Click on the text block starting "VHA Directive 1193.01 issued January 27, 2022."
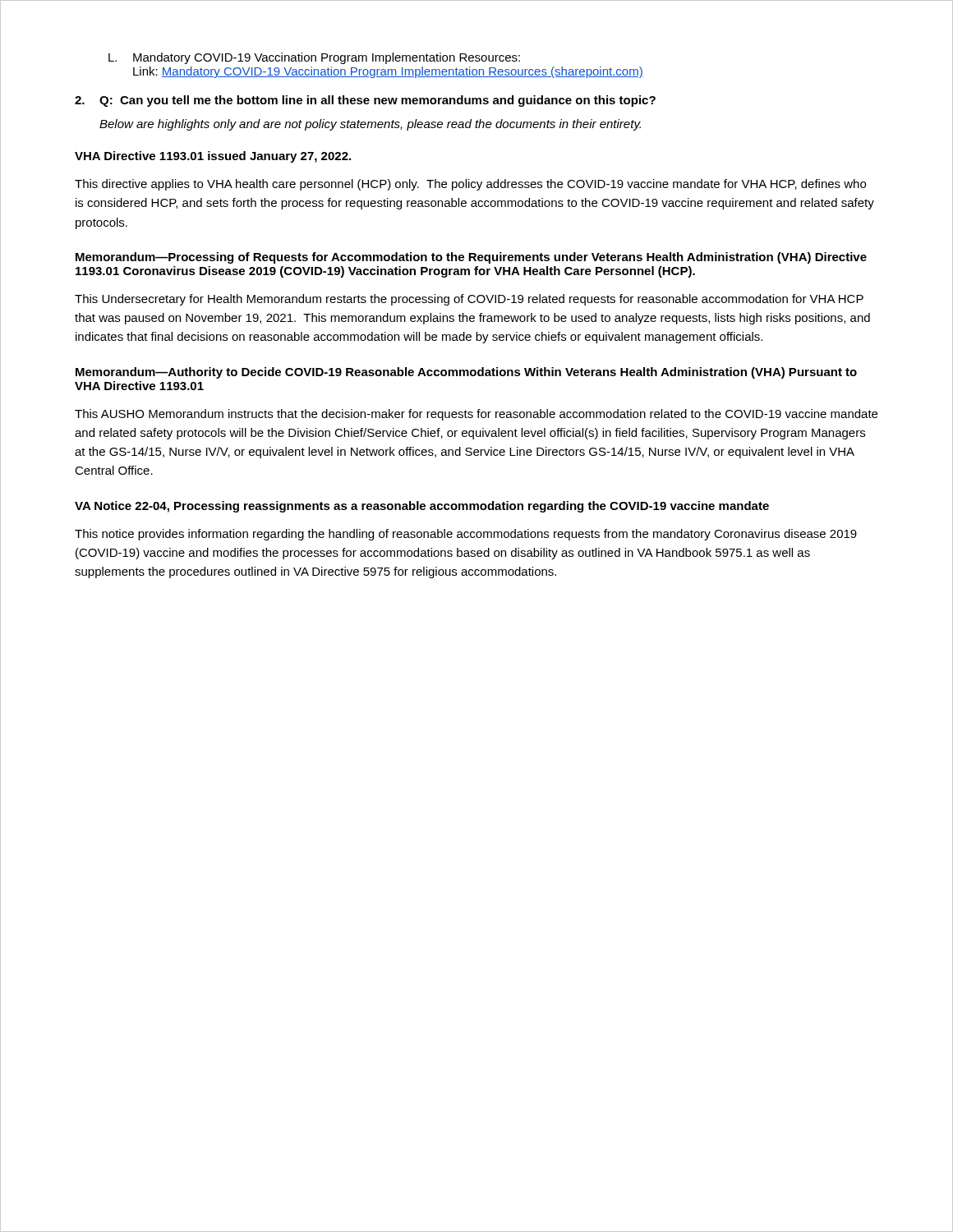The image size is (953, 1232). pyautogui.click(x=213, y=156)
